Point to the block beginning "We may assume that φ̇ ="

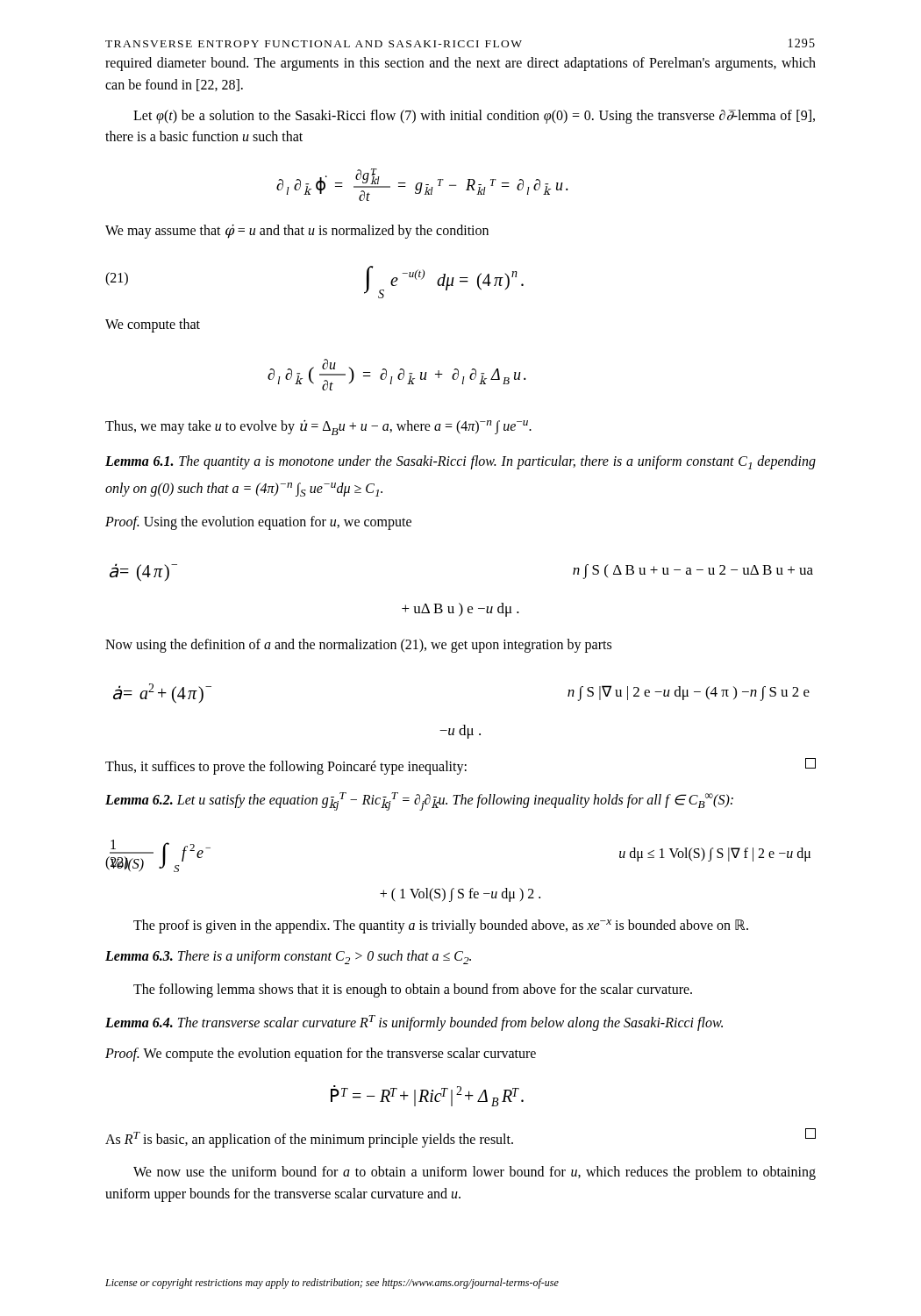tap(460, 231)
